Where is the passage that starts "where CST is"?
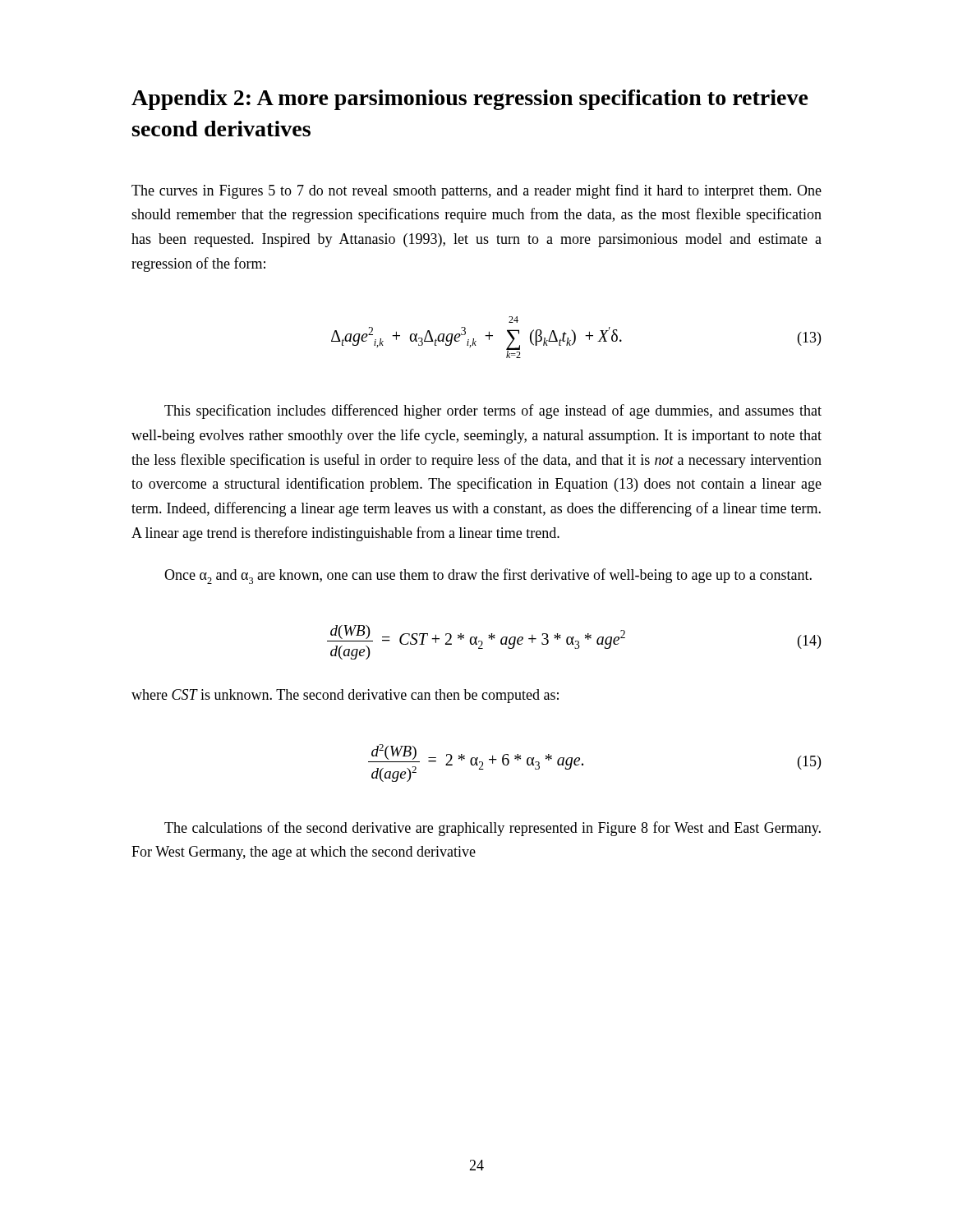The height and width of the screenshot is (1232, 953). (346, 695)
